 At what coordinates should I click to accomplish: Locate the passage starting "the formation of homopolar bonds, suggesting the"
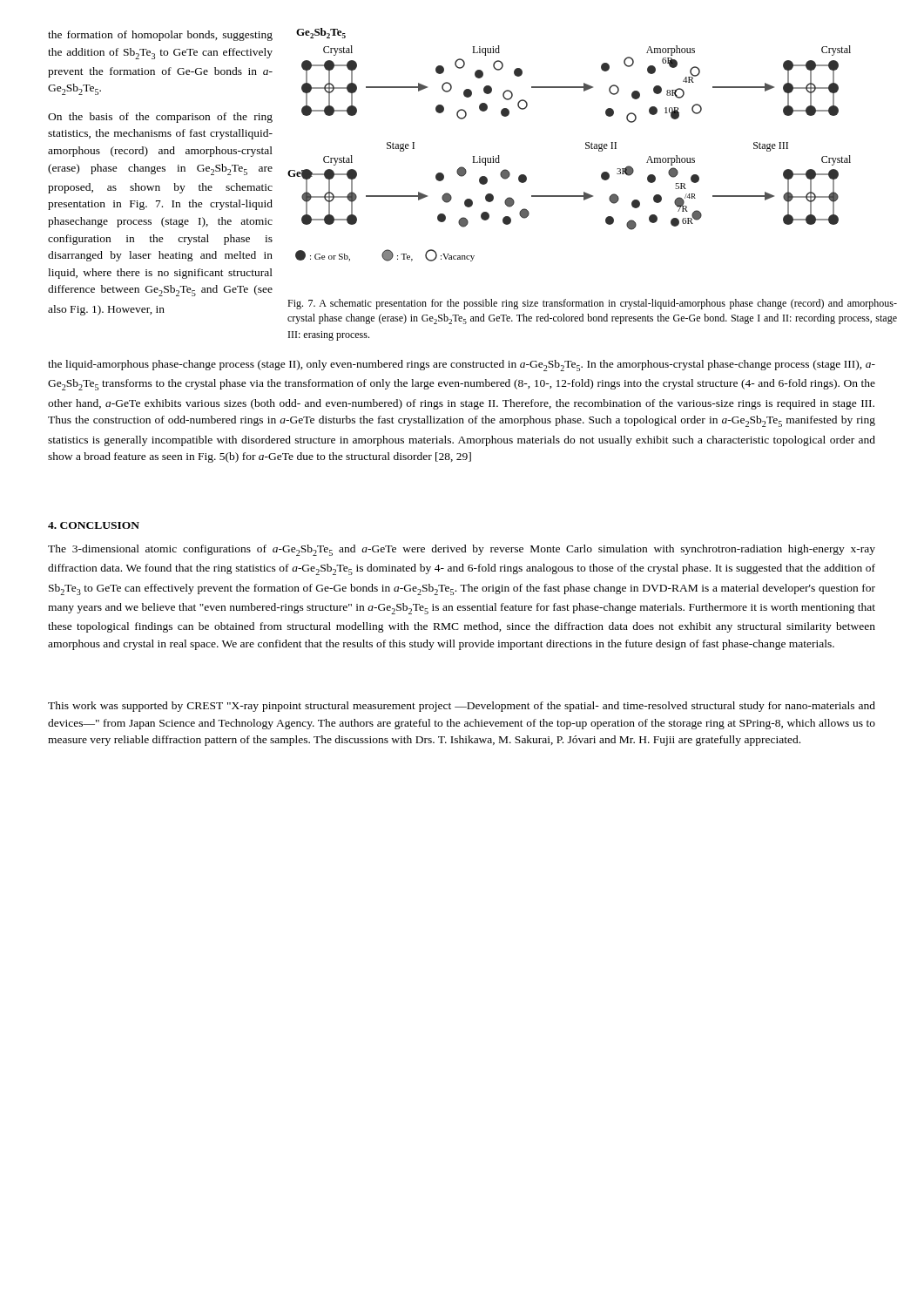[x=160, y=172]
